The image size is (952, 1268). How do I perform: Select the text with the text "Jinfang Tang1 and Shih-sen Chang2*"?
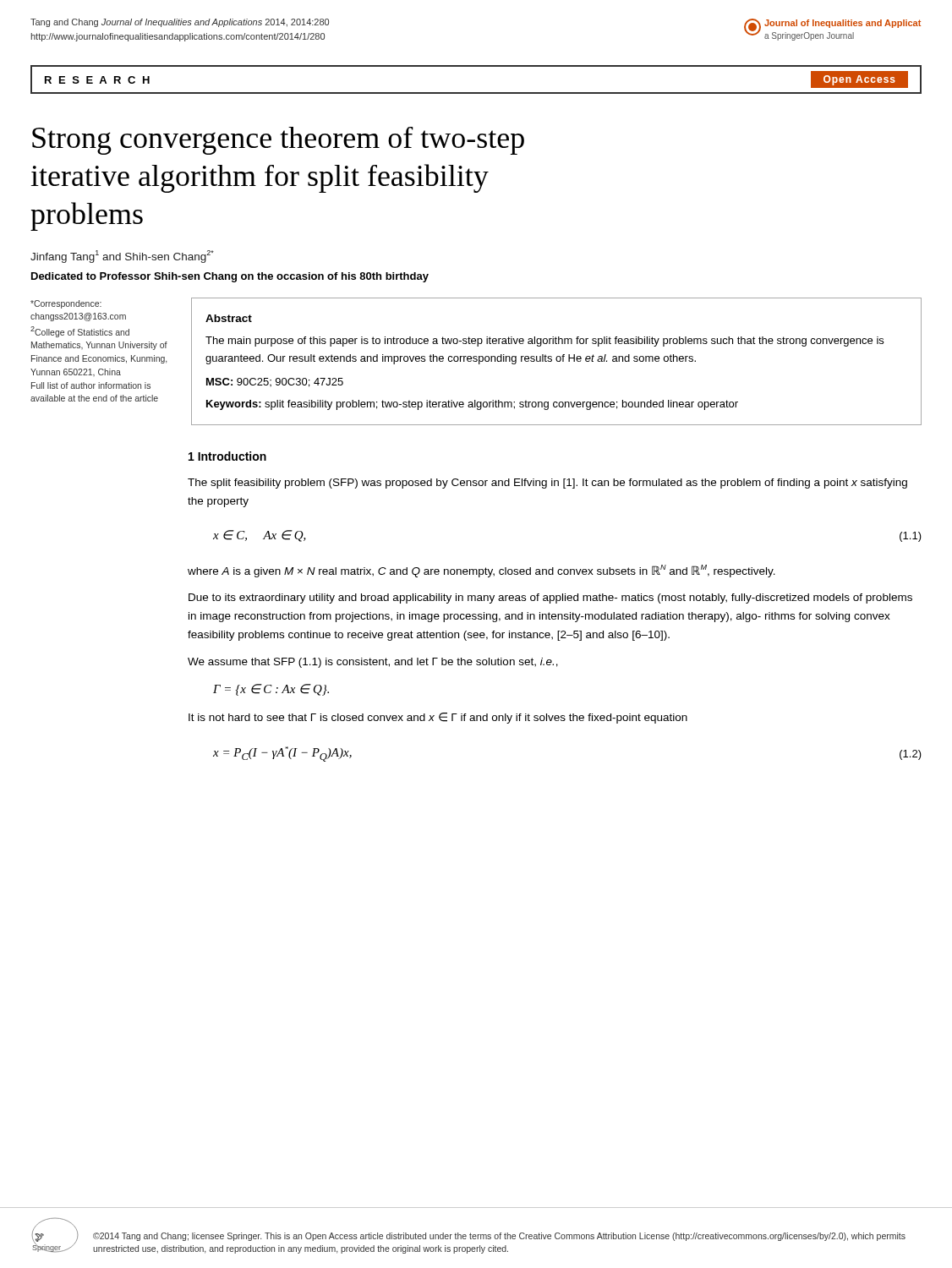122,256
